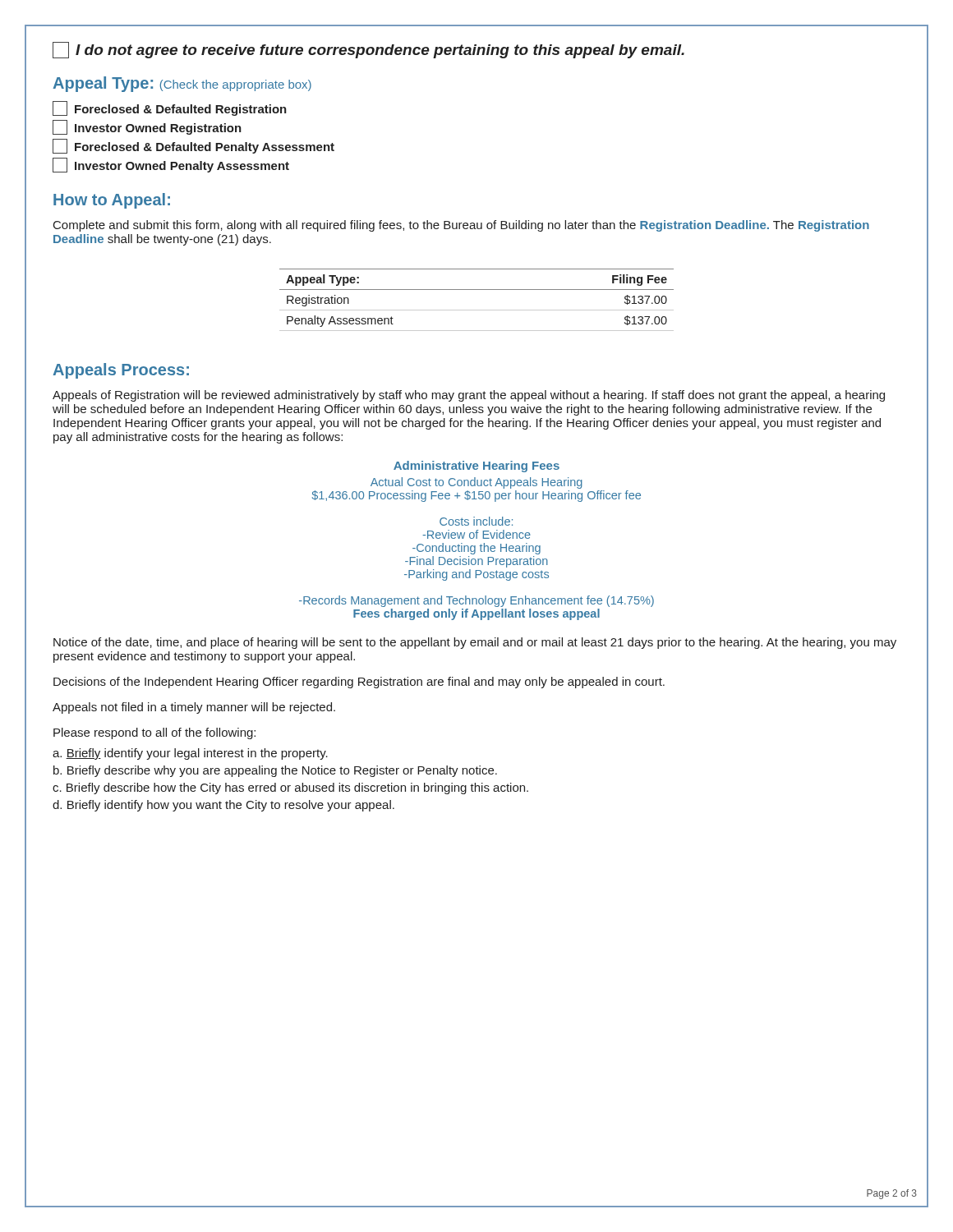Viewport: 953px width, 1232px height.
Task: Locate the text "Investor Owned Registration"
Action: pyautogui.click(x=147, y=127)
